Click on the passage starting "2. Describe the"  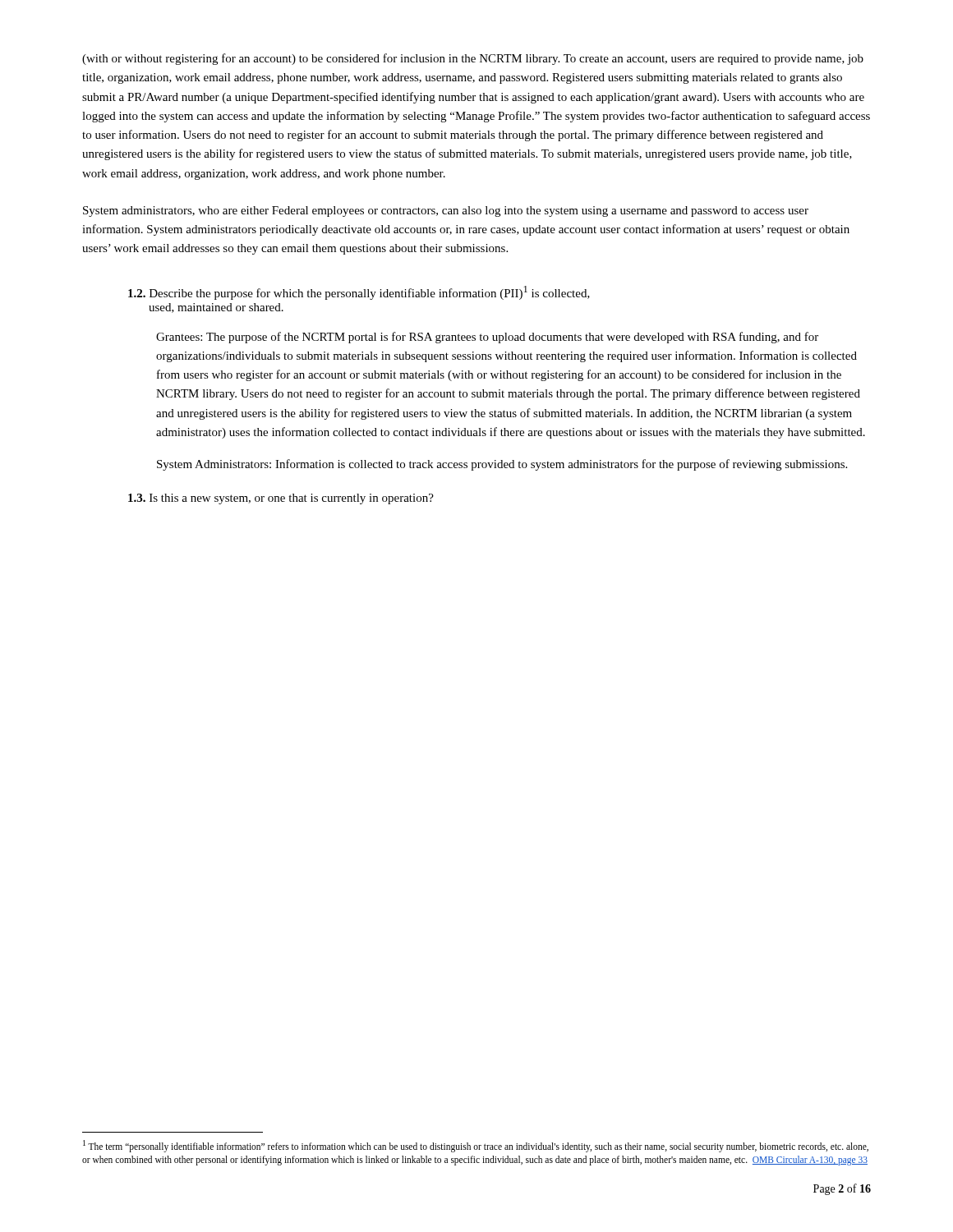point(359,299)
